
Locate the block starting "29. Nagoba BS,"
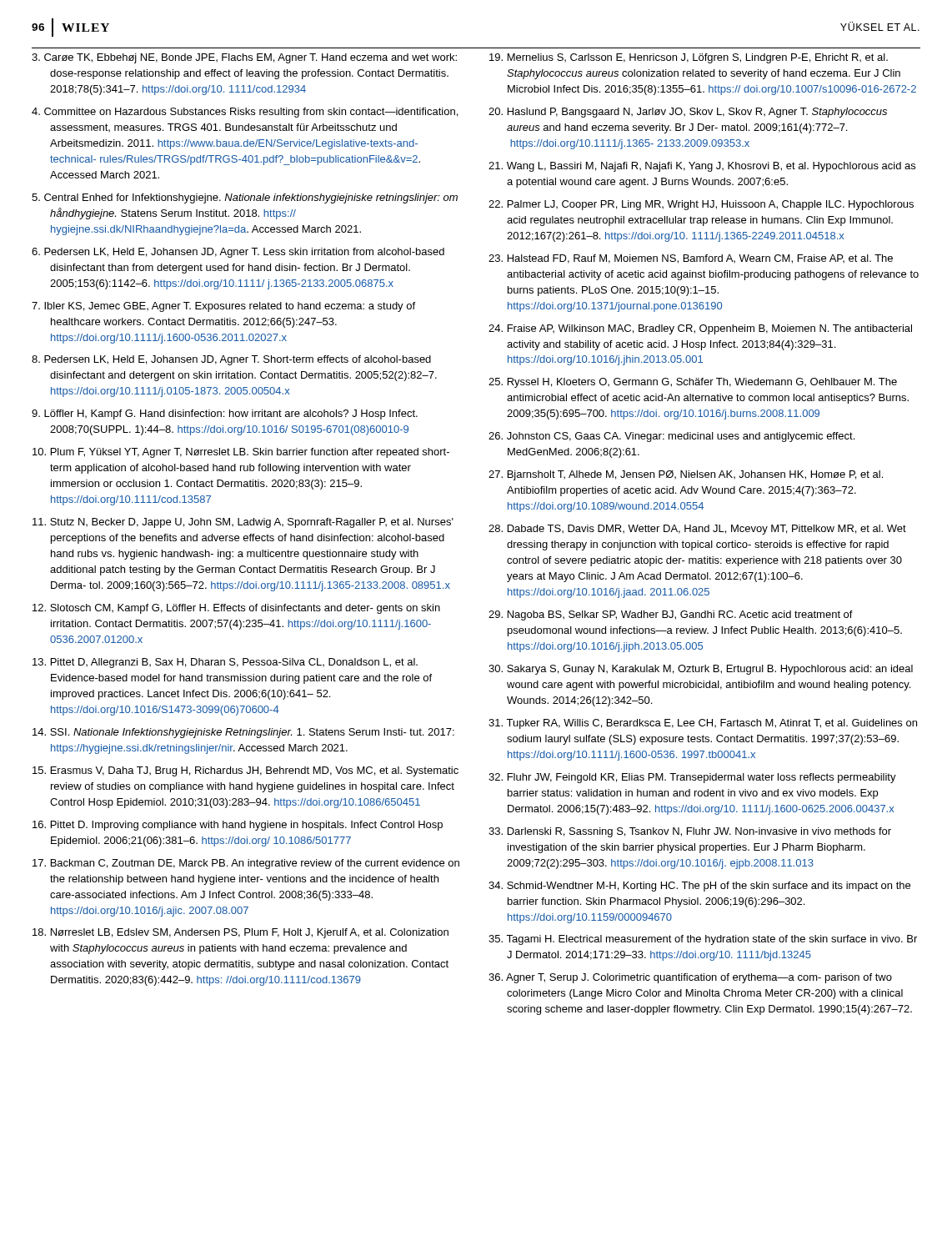[696, 630]
